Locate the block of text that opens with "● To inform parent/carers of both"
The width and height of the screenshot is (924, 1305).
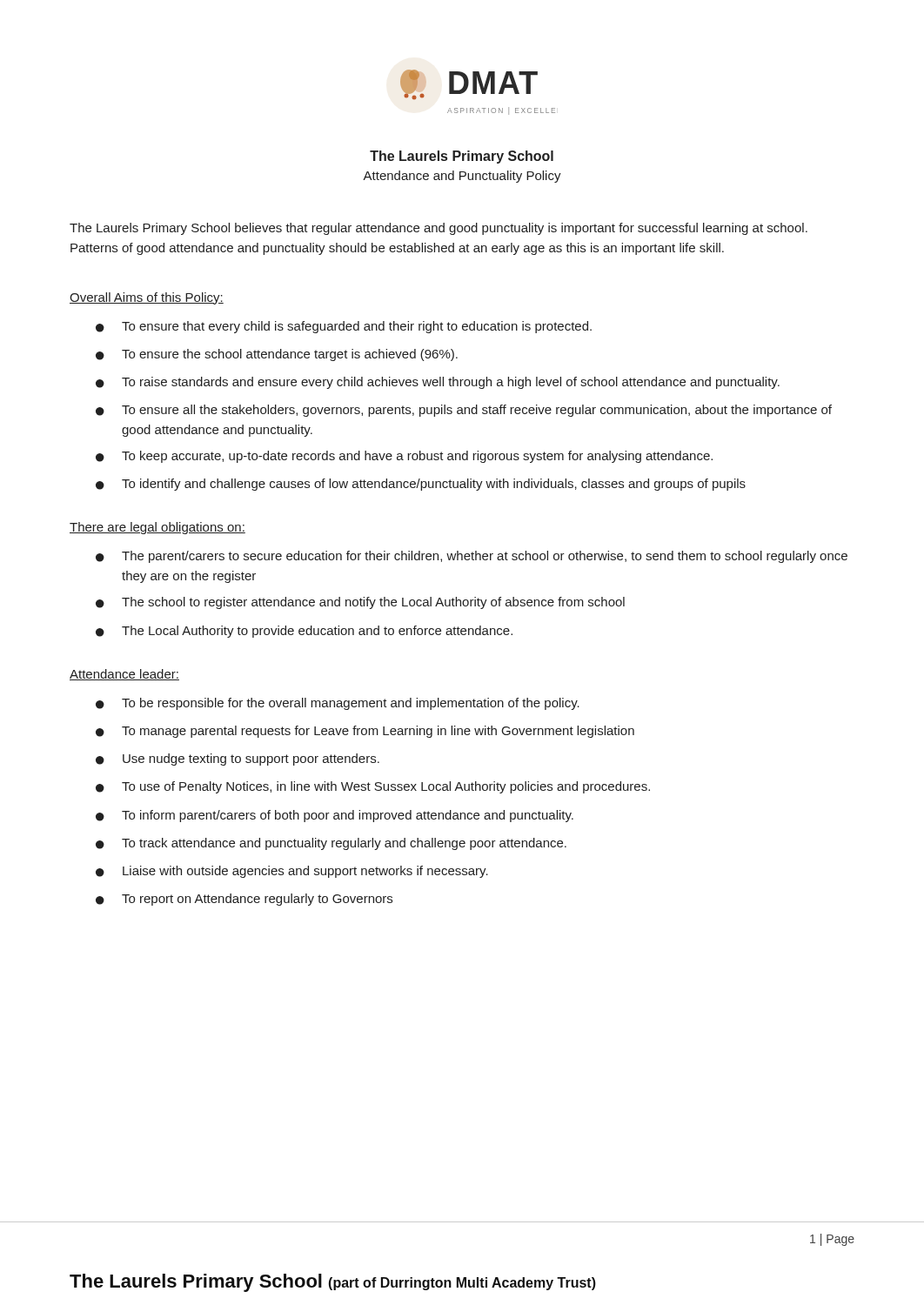pos(474,816)
